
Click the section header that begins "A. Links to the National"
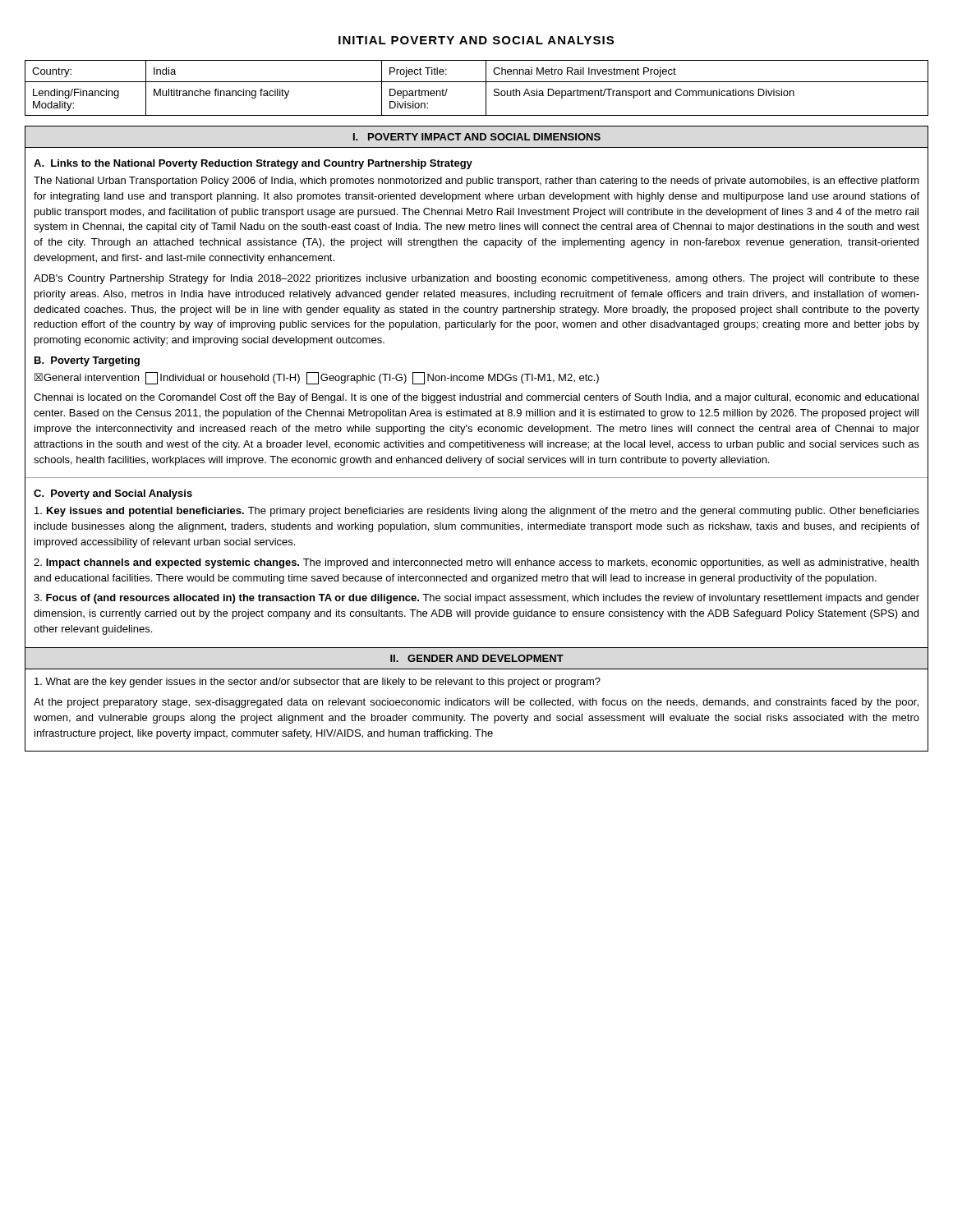point(253,163)
